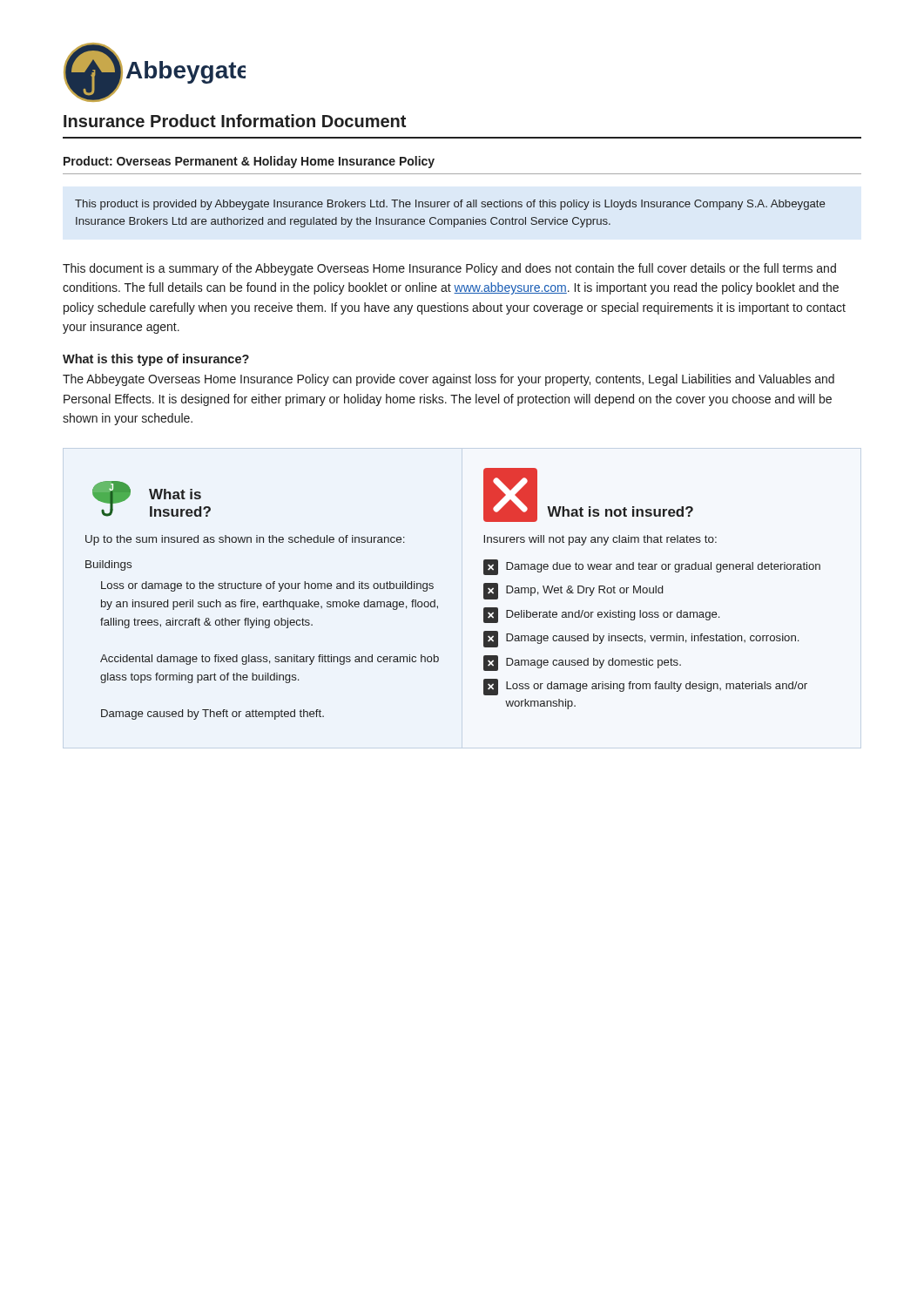Point to the text starting "The Abbeygate Overseas Home Insurance Policy can"
Image resolution: width=924 pixels, height=1307 pixels.
click(x=449, y=399)
